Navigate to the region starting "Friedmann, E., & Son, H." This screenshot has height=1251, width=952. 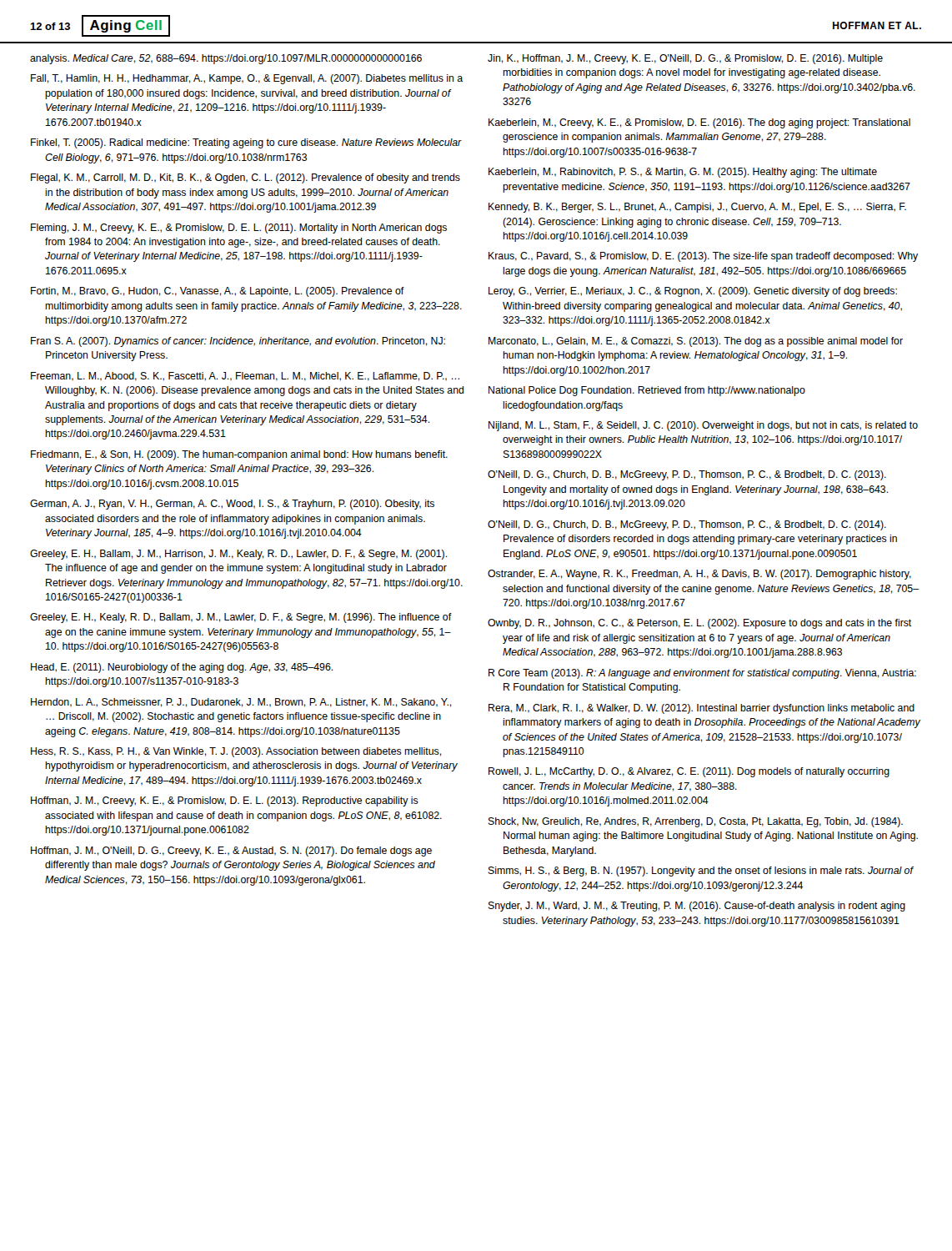239,469
